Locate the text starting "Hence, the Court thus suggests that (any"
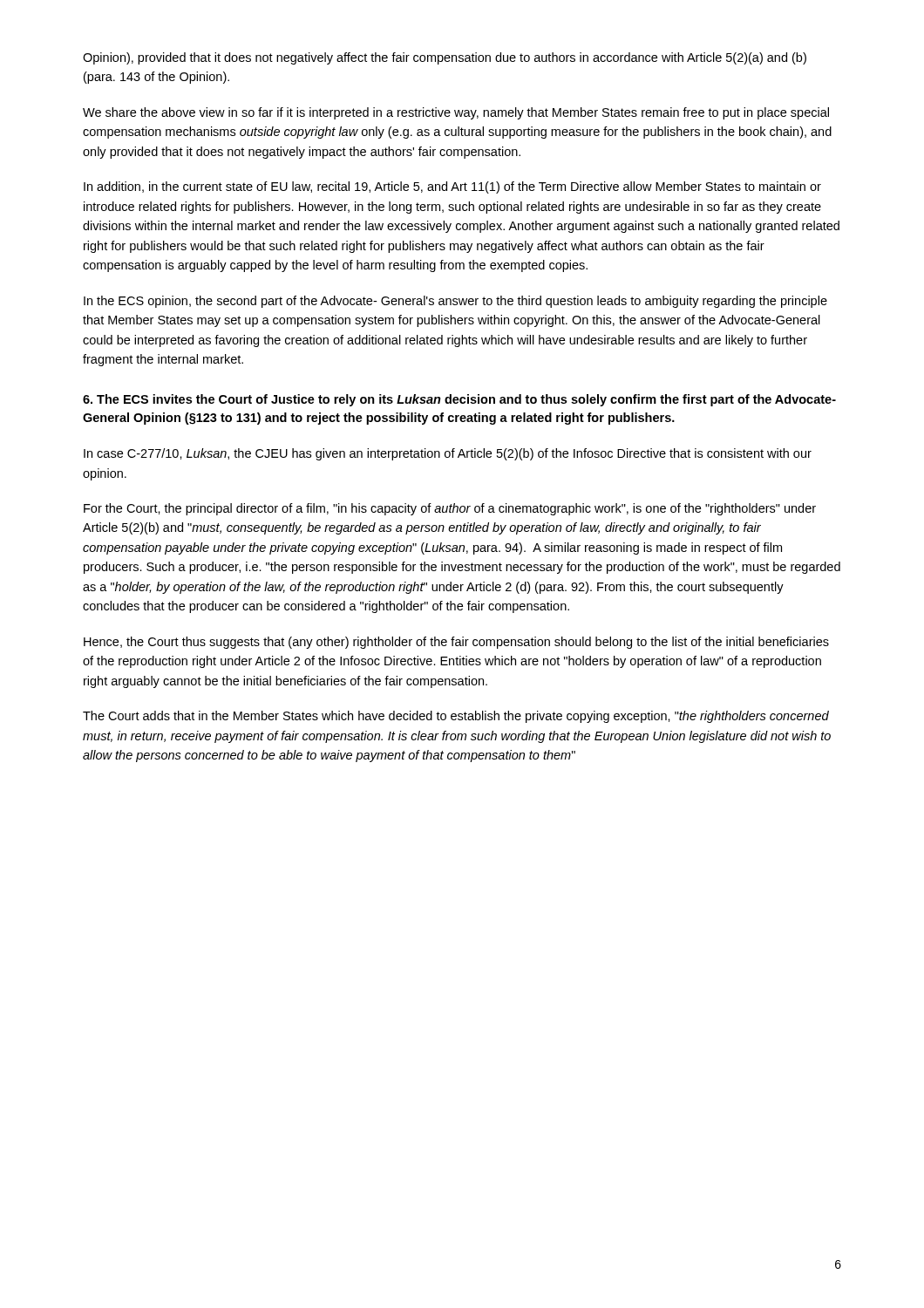The height and width of the screenshot is (1308, 924). (456, 661)
